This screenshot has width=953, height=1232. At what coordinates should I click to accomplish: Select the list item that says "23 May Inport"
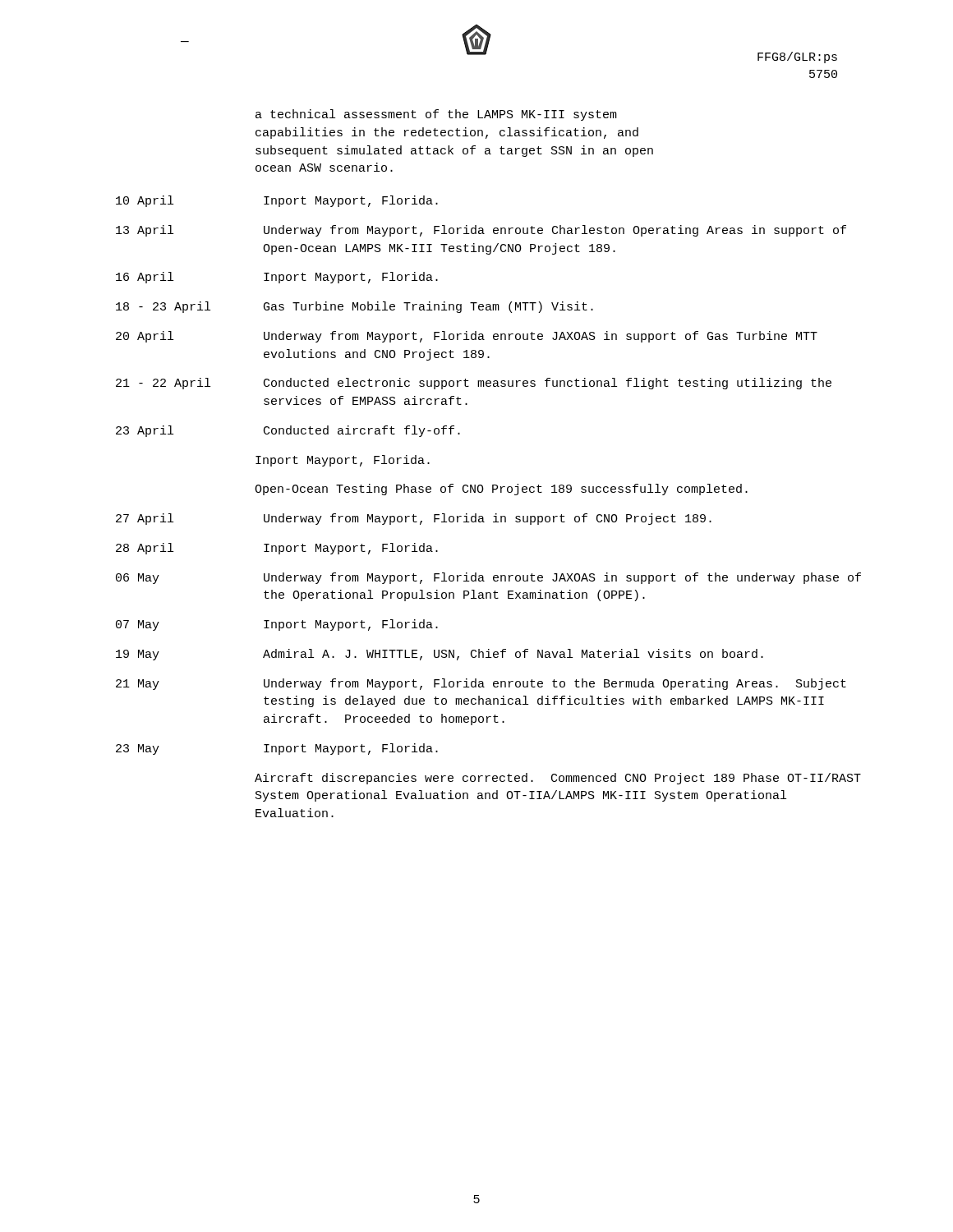[x=277, y=749]
